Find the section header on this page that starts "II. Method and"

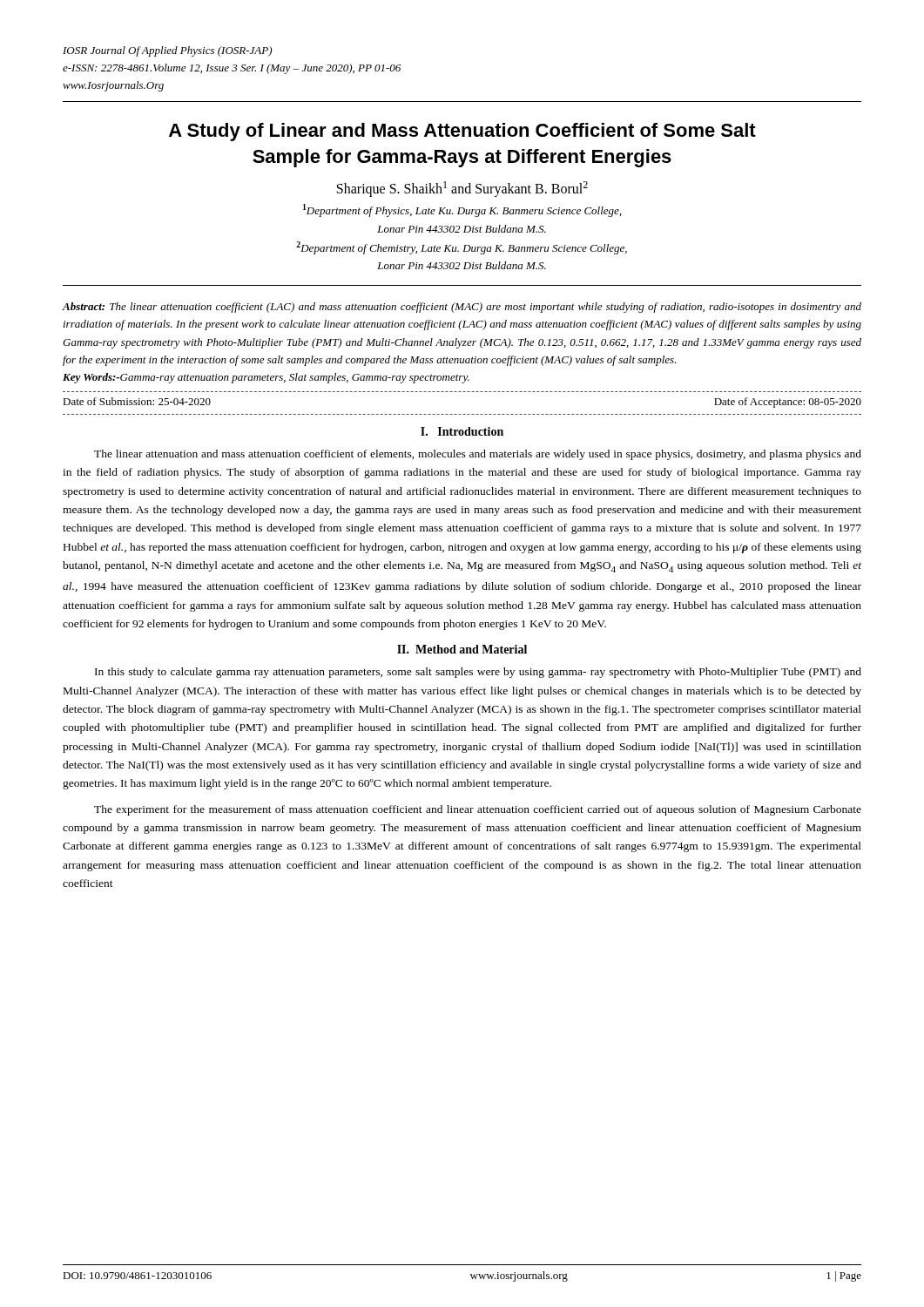tap(462, 650)
